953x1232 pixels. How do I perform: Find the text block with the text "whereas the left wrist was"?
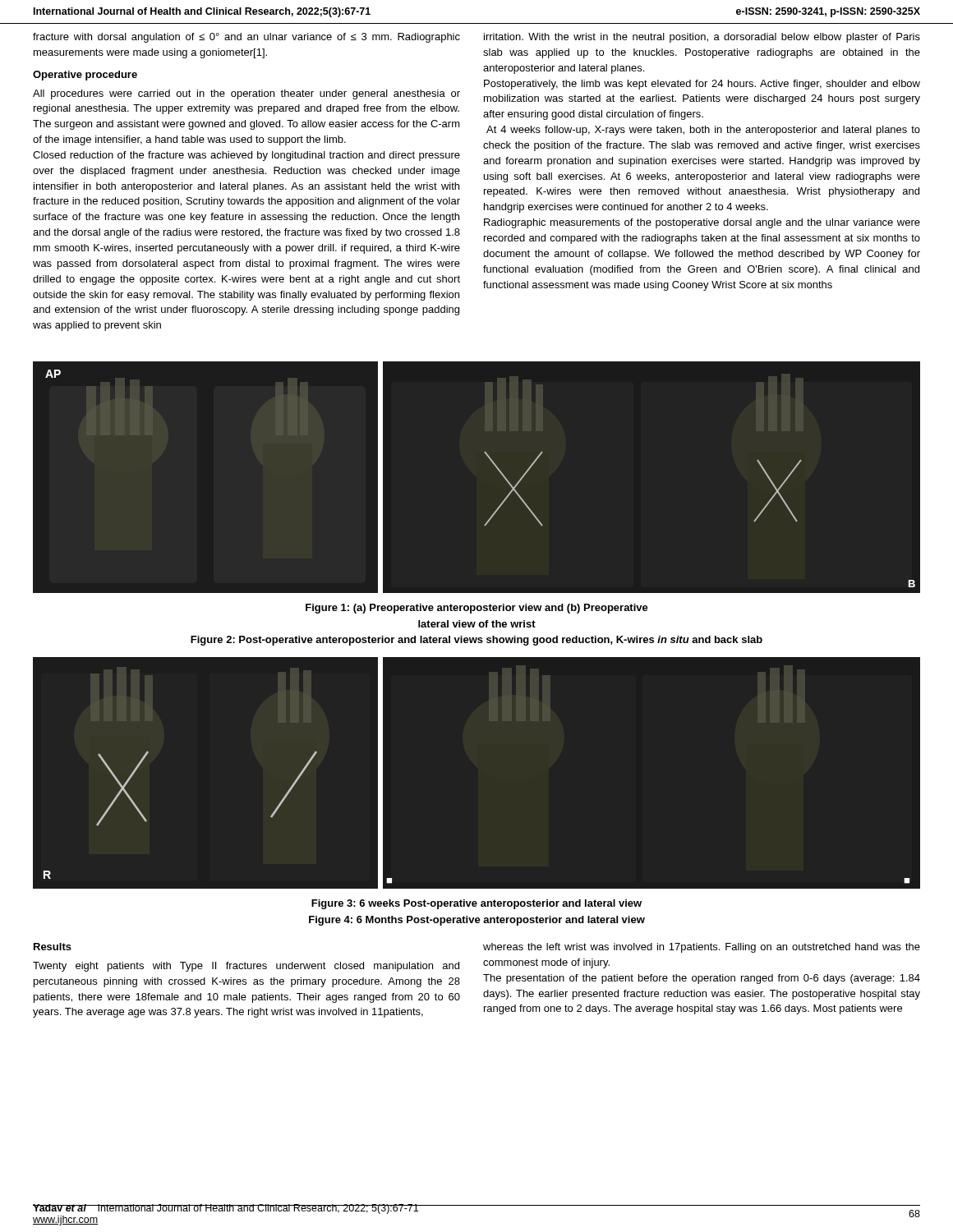(702, 978)
